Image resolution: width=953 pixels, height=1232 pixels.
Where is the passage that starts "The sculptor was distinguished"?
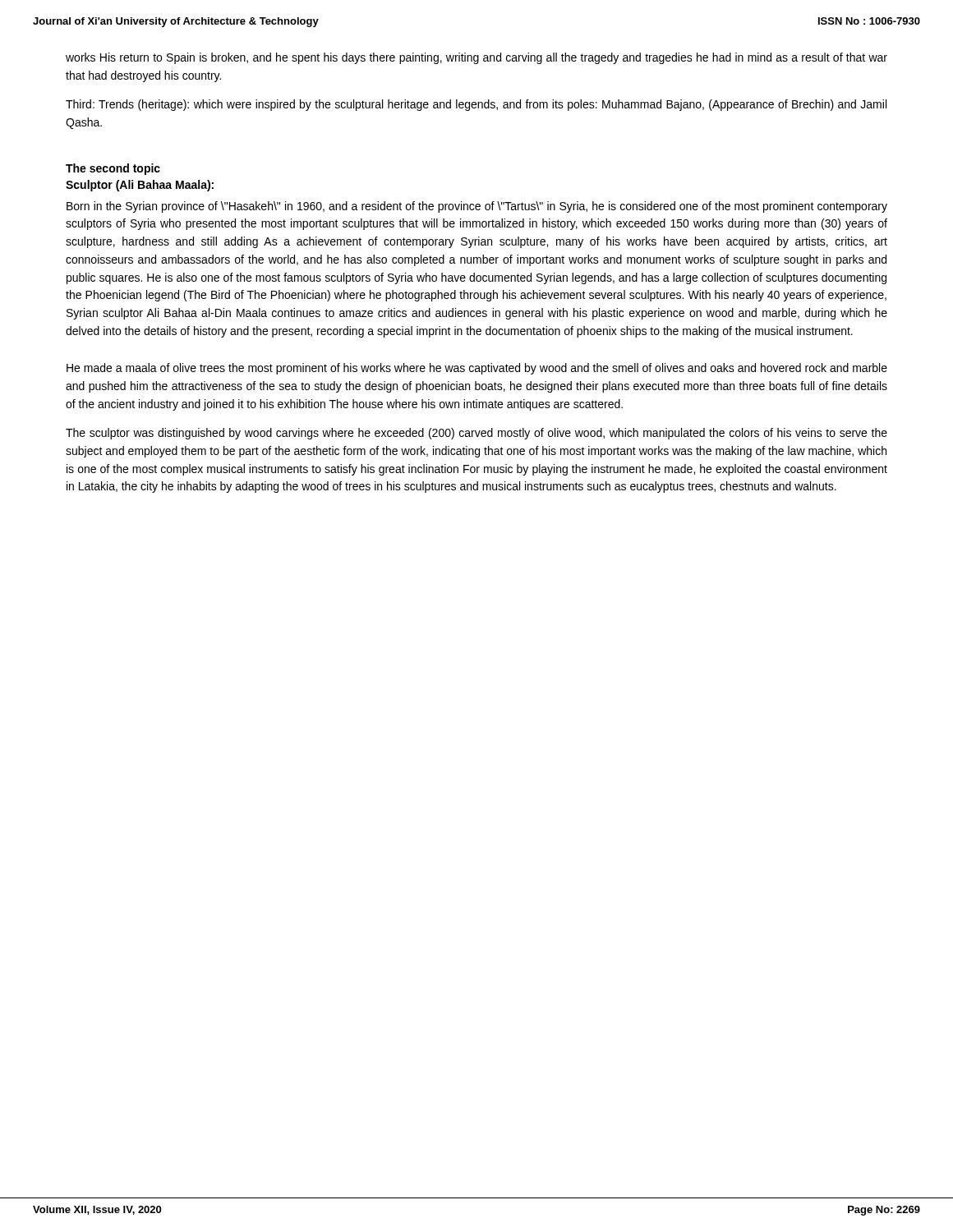pyautogui.click(x=476, y=460)
